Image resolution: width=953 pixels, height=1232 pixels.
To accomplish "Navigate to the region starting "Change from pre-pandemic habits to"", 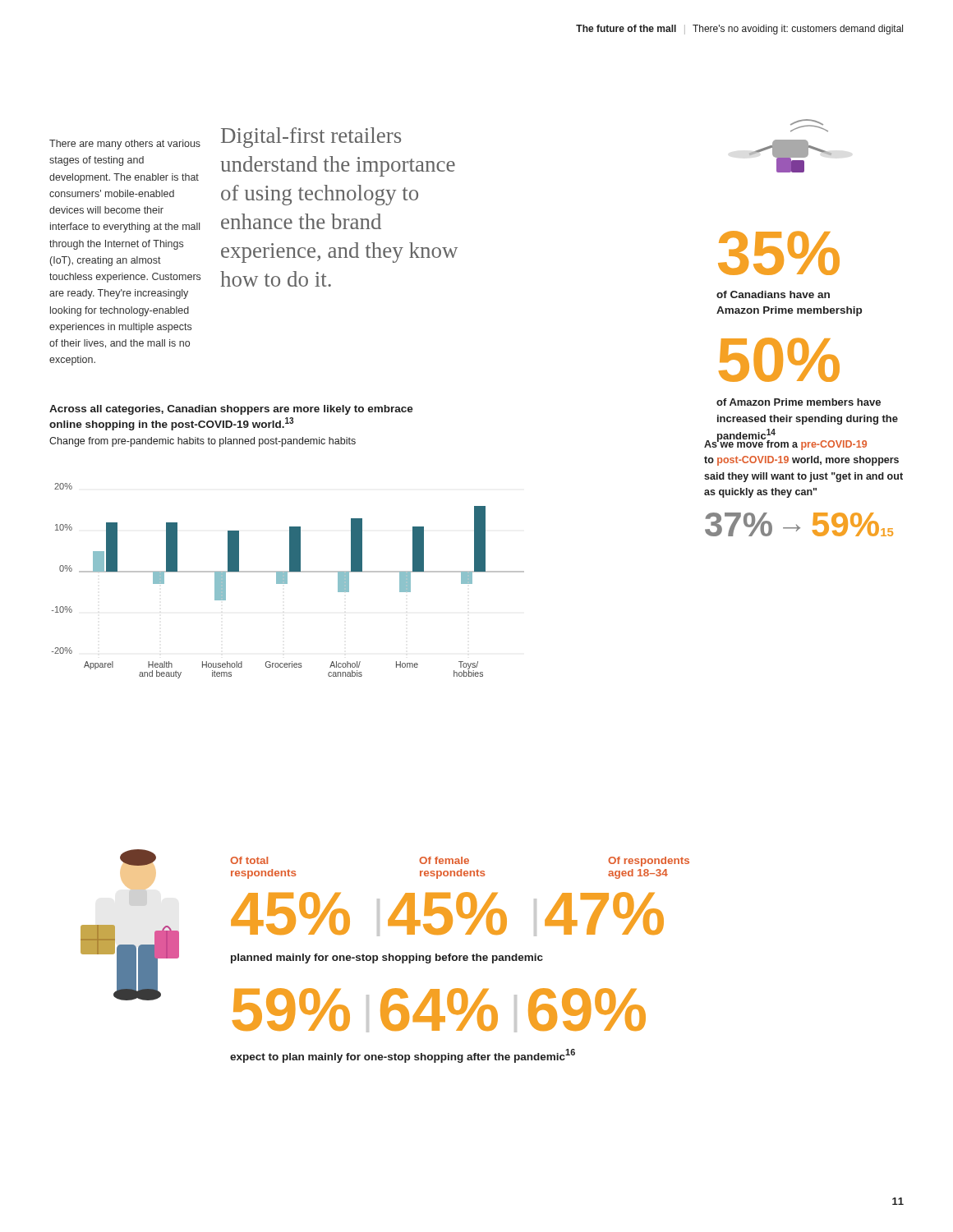I will pyautogui.click(x=203, y=441).
